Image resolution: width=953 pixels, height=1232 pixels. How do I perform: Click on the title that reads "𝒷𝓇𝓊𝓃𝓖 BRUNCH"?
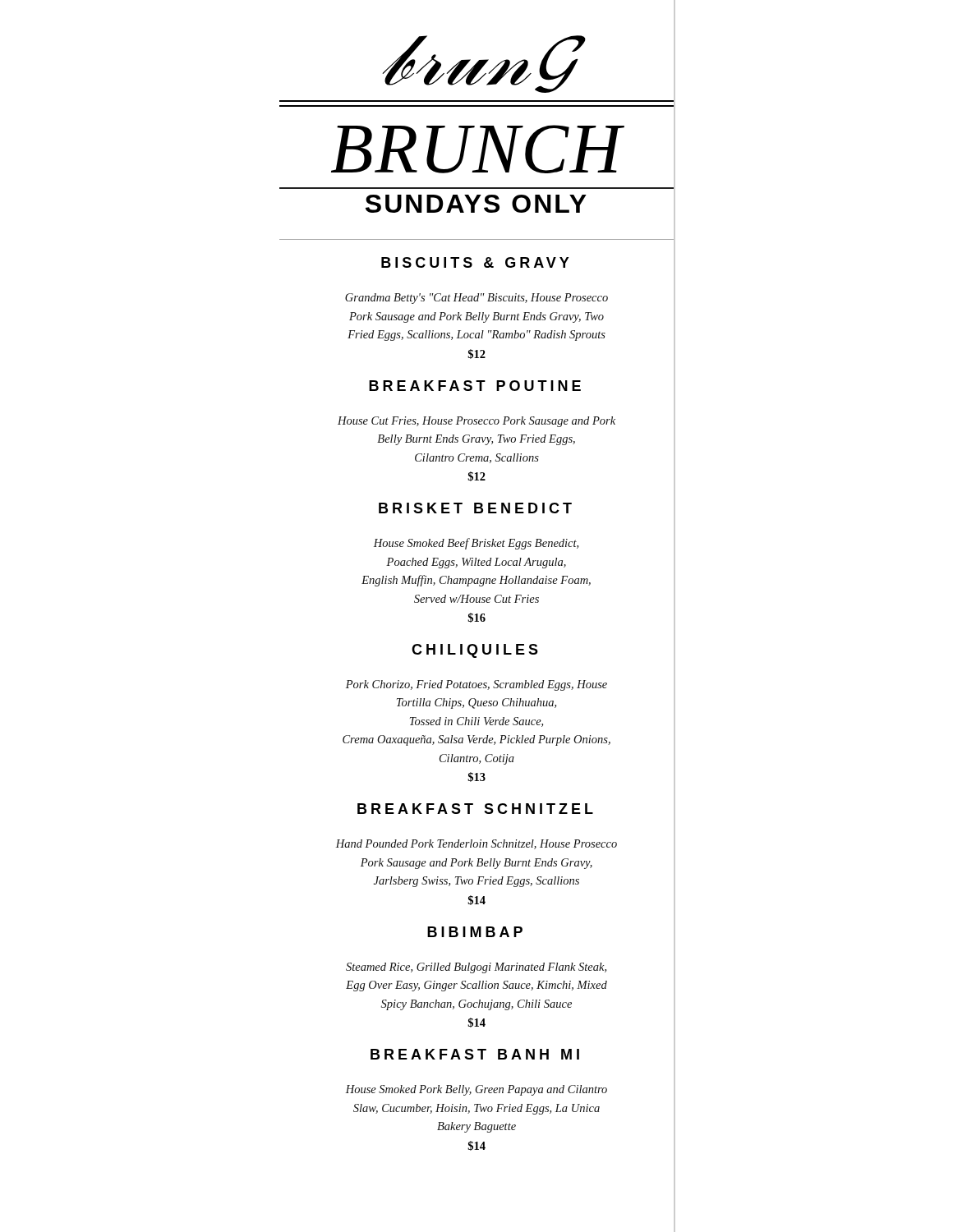click(476, 107)
